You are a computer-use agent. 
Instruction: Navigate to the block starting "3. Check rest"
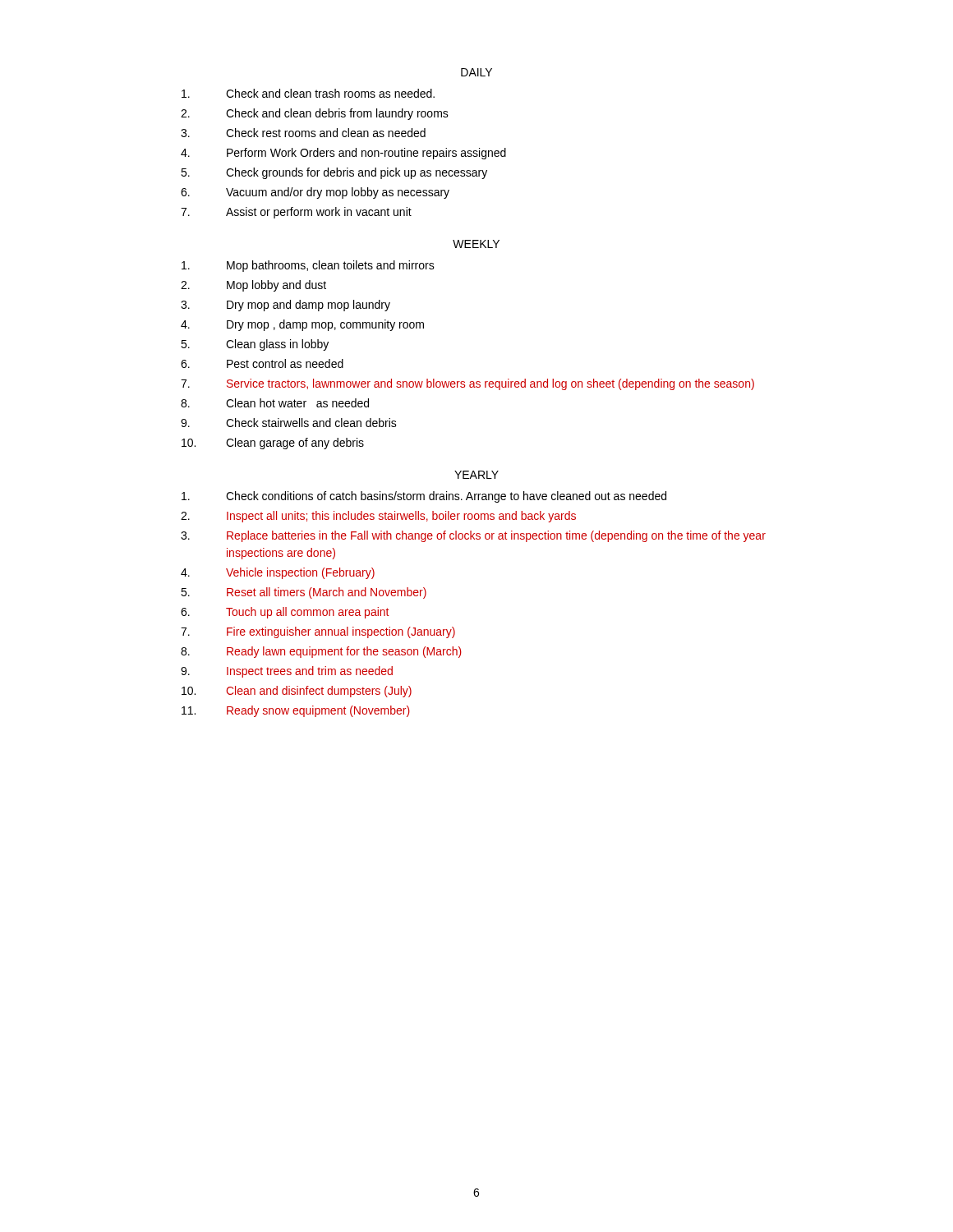tap(303, 133)
